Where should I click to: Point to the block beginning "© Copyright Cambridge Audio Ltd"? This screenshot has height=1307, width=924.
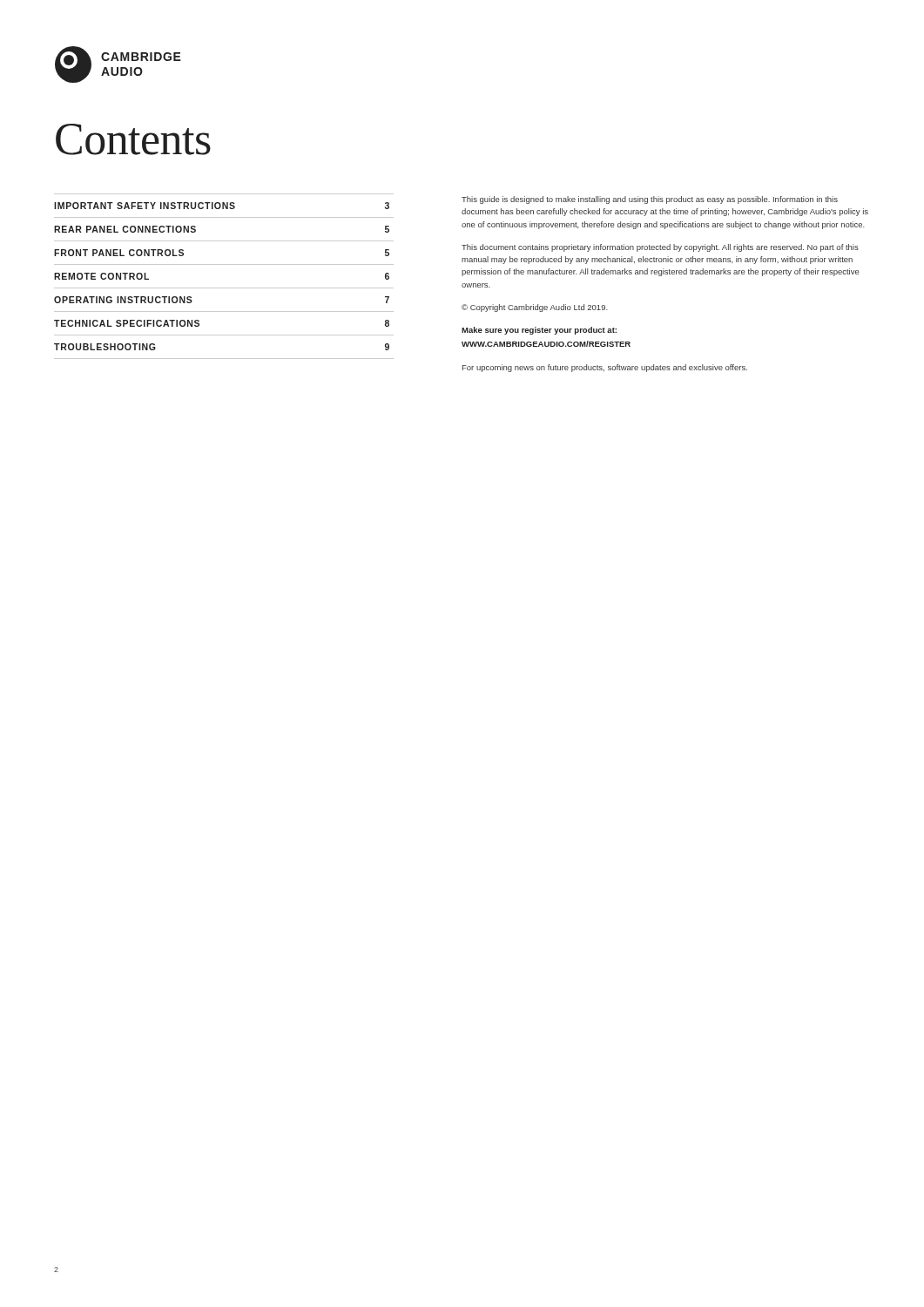(x=535, y=308)
